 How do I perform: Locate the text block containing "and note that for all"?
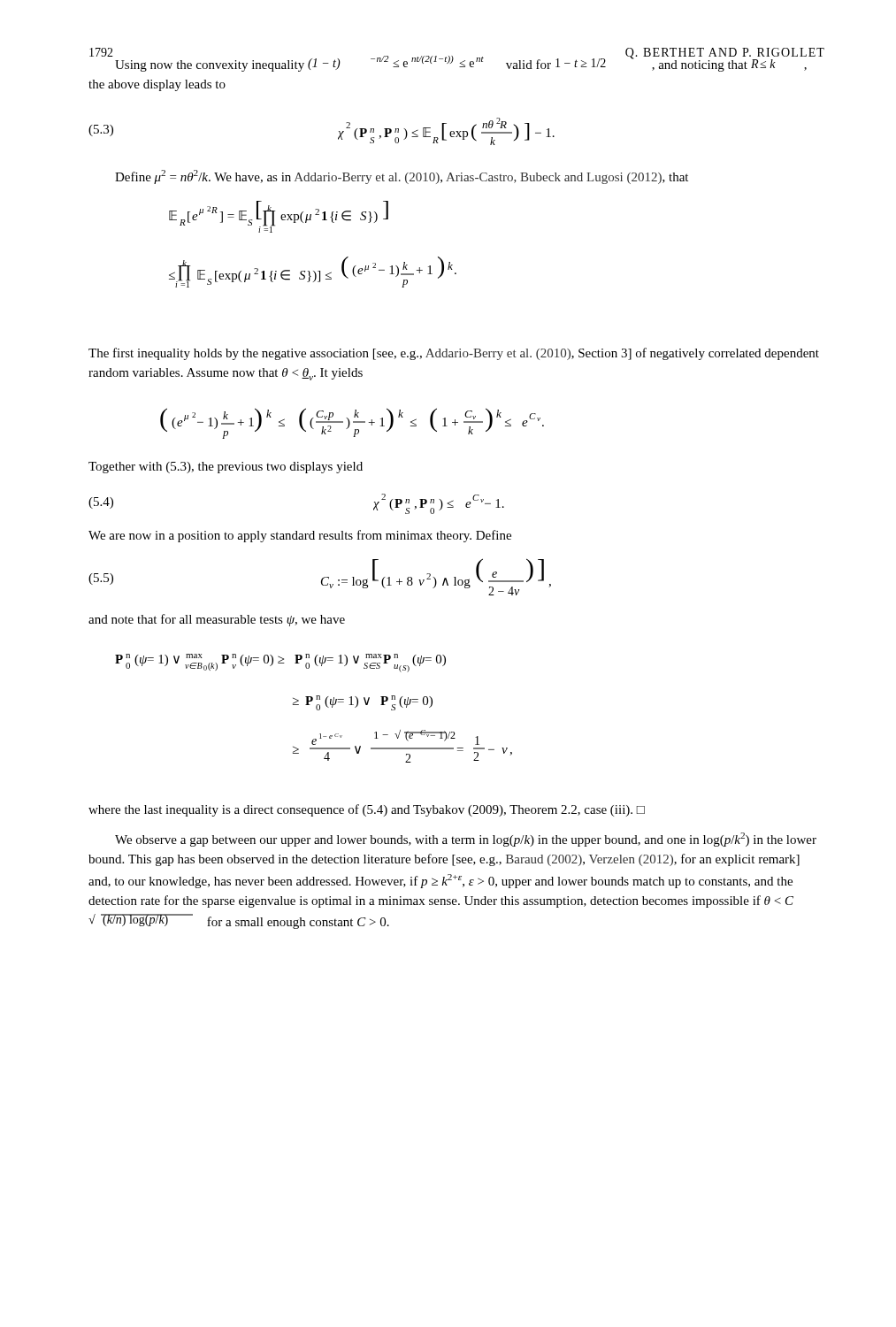[217, 620]
